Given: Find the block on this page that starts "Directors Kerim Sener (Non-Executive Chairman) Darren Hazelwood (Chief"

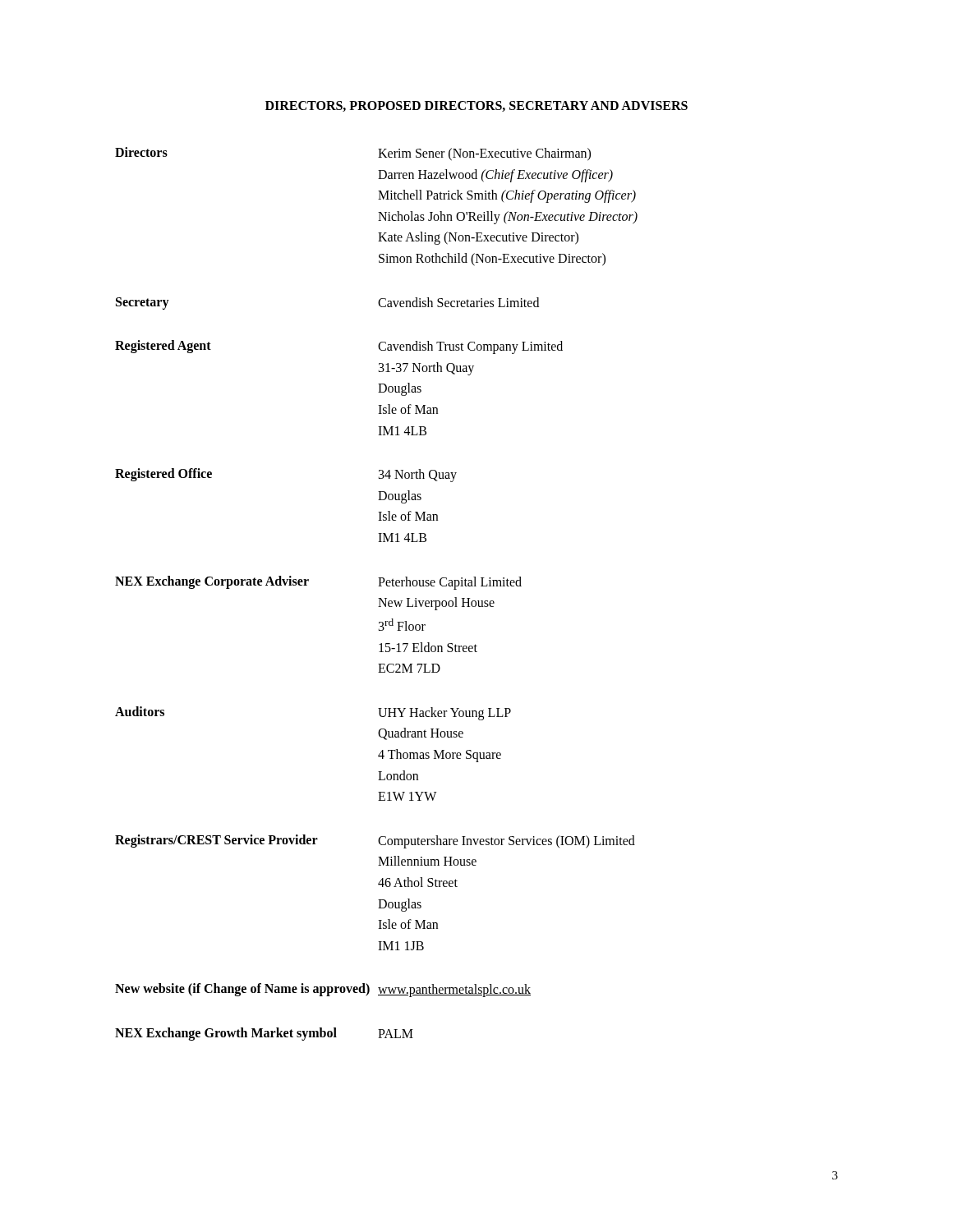Looking at the screenshot, I should pos(476,206).
